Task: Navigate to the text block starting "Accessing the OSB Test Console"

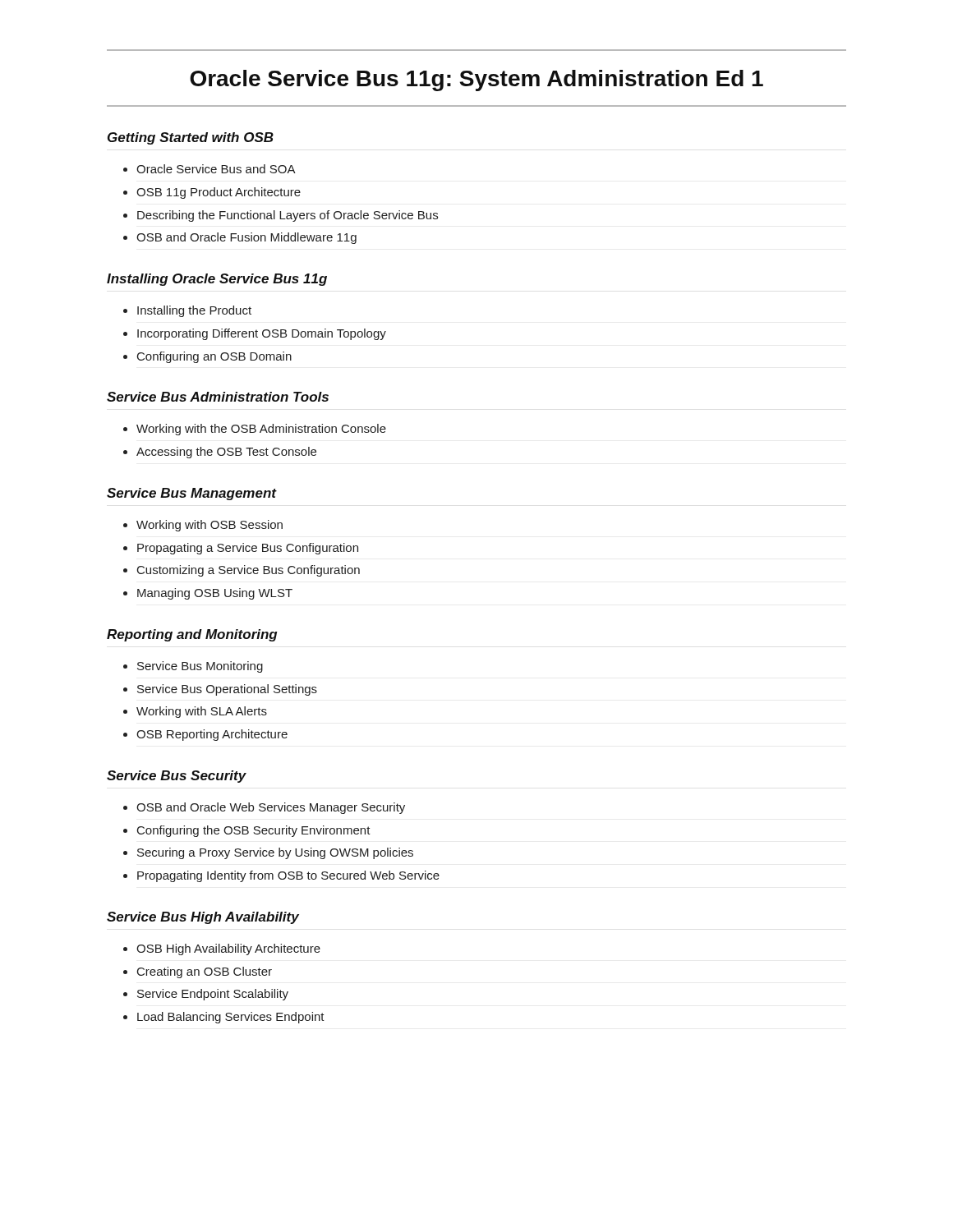Action: click(227, 451)
